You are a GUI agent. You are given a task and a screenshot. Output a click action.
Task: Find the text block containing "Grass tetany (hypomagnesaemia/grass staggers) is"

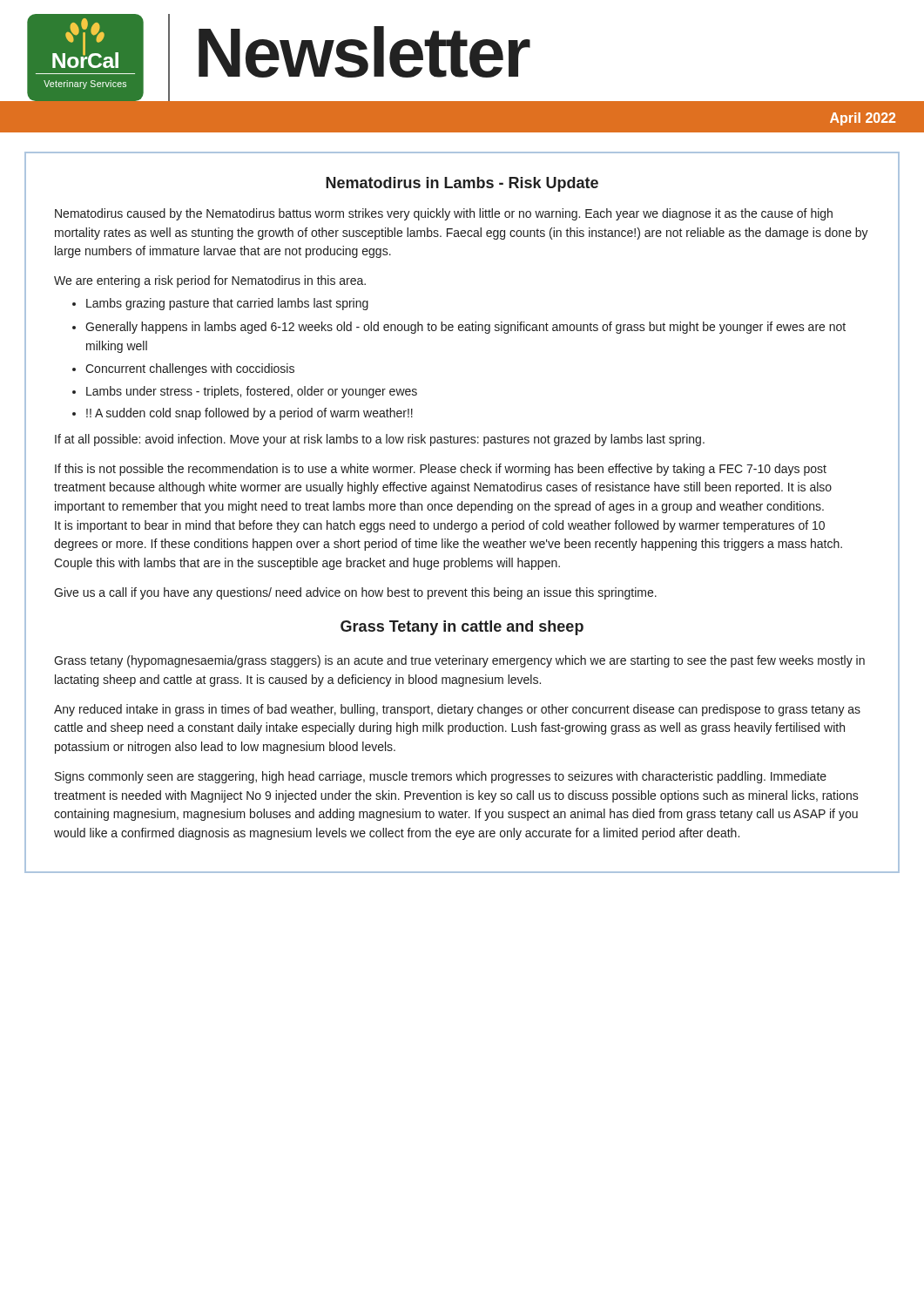click(460, 670)
